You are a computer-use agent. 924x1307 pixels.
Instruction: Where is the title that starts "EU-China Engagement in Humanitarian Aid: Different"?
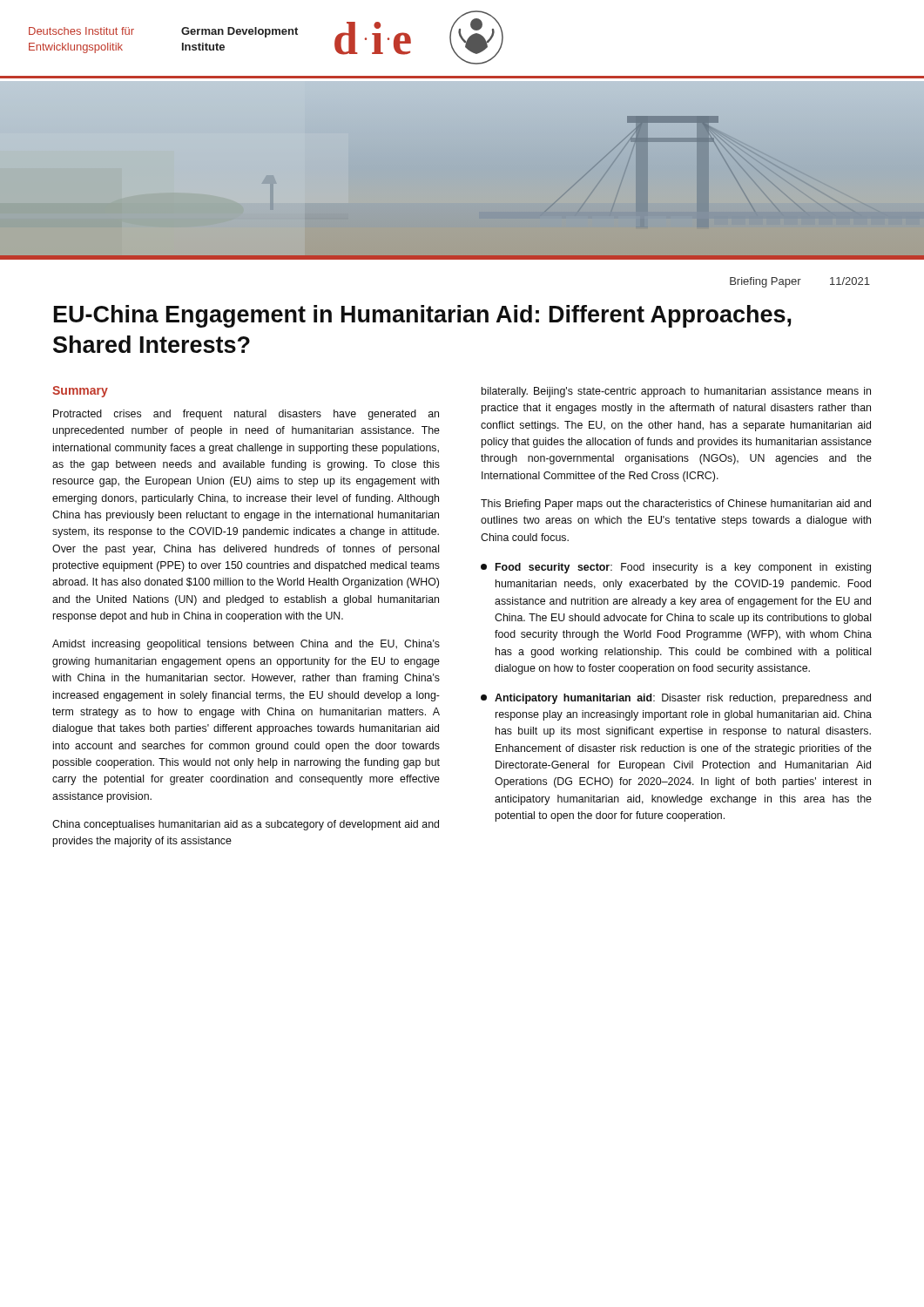click(x=462, y=330)
